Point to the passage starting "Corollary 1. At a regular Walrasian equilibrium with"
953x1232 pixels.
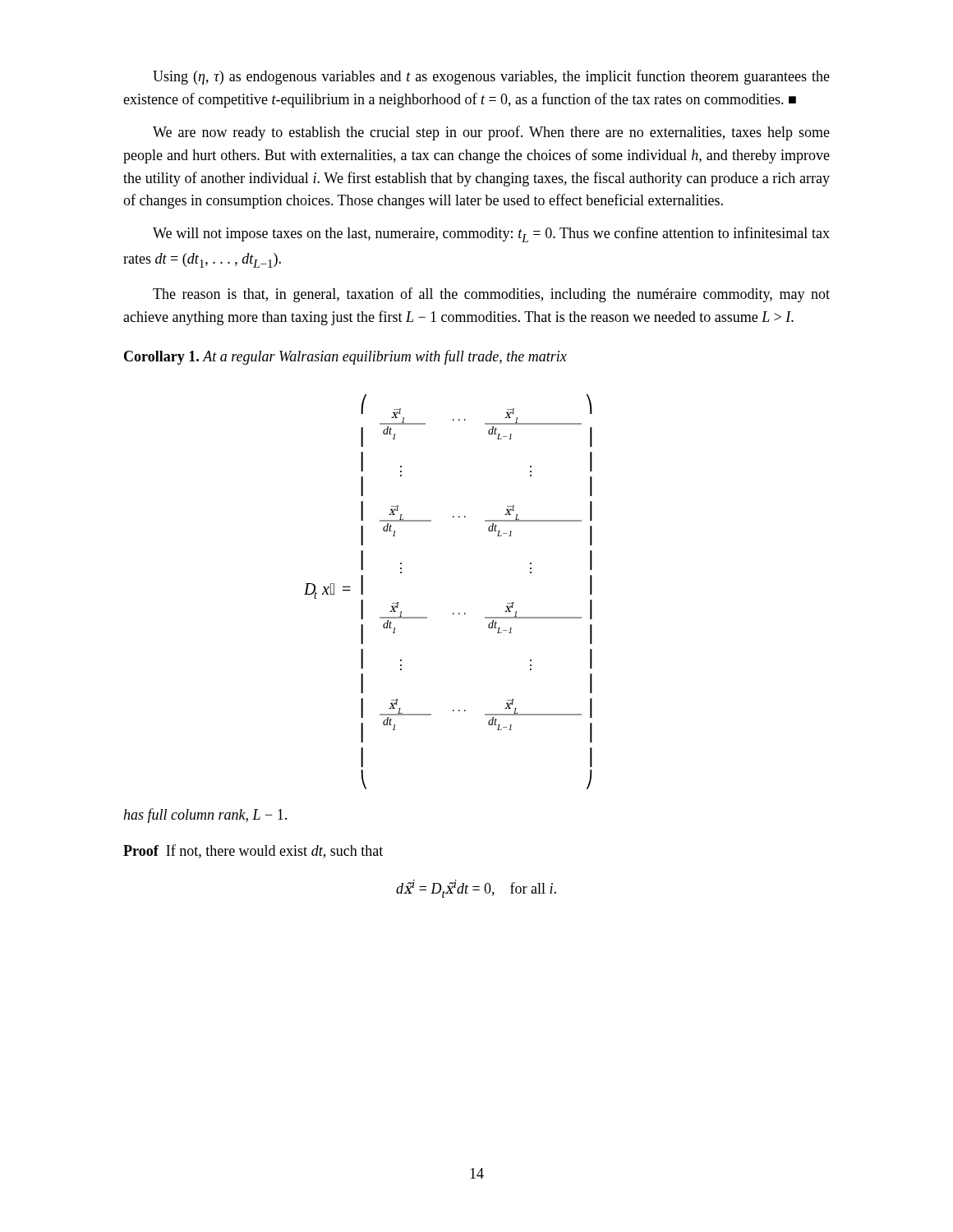[476, 357]
